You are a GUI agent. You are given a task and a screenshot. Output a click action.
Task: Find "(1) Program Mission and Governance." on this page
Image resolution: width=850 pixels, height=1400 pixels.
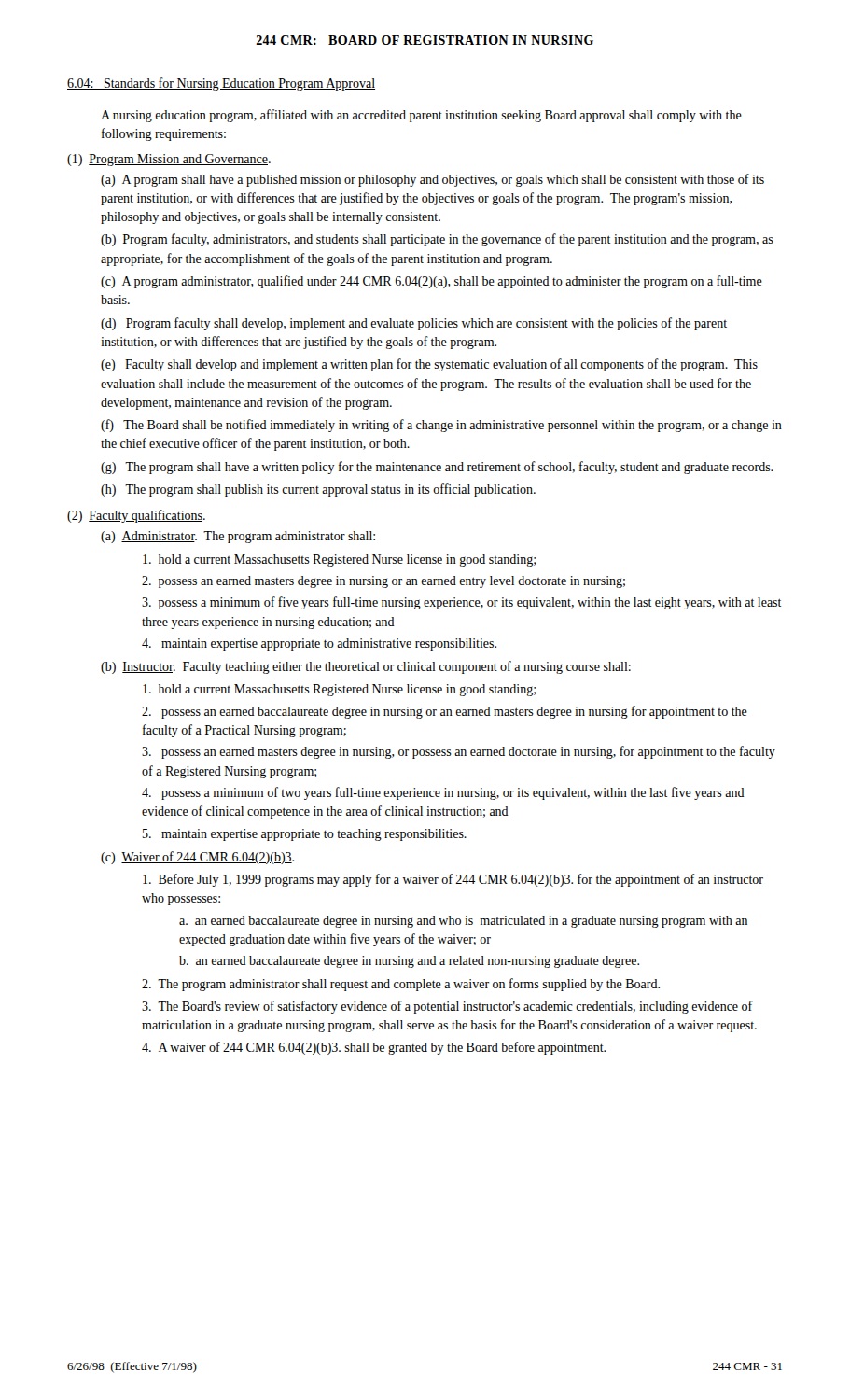[169, 159]
